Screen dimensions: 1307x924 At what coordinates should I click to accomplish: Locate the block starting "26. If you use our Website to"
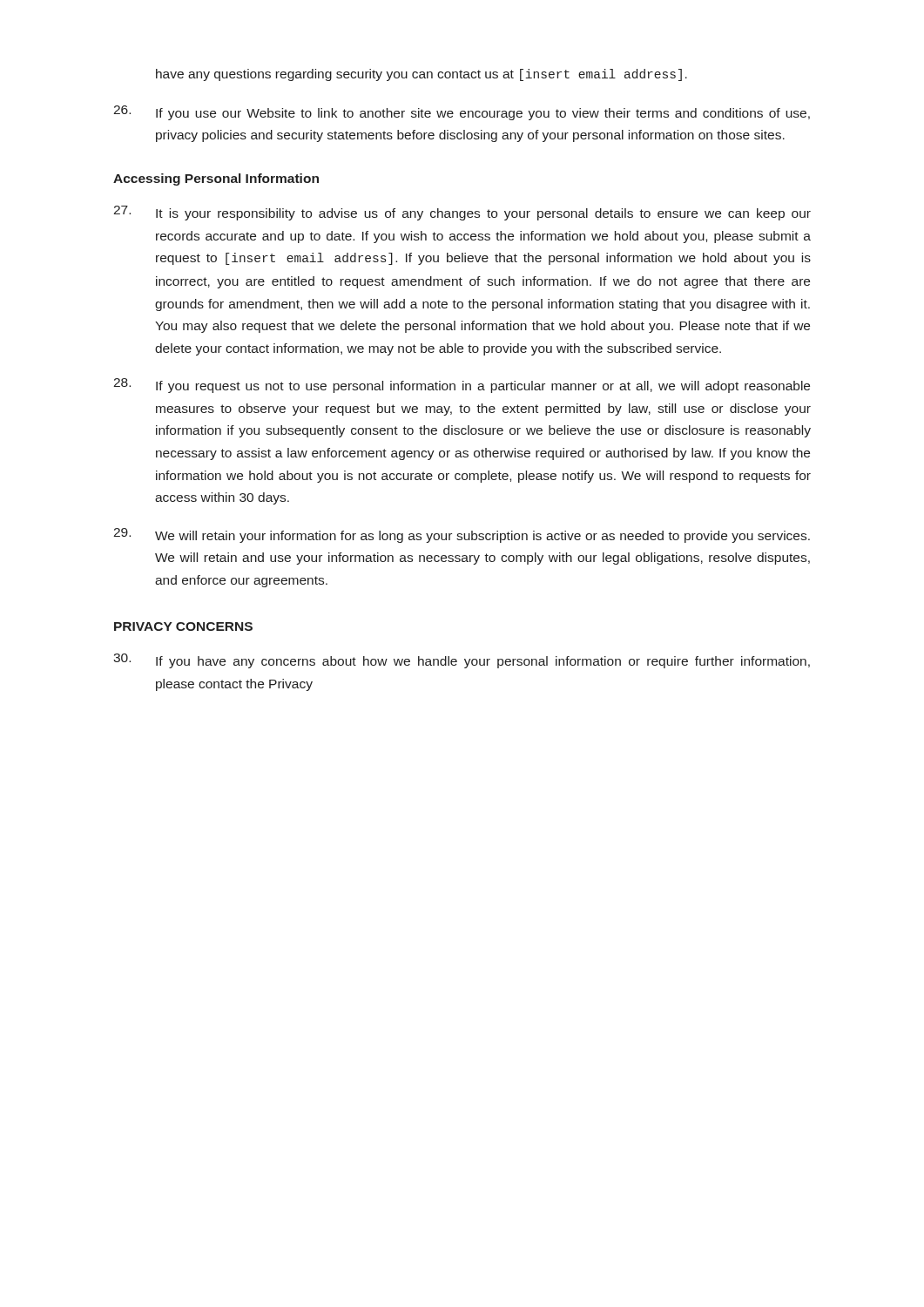tap(462, 124)
